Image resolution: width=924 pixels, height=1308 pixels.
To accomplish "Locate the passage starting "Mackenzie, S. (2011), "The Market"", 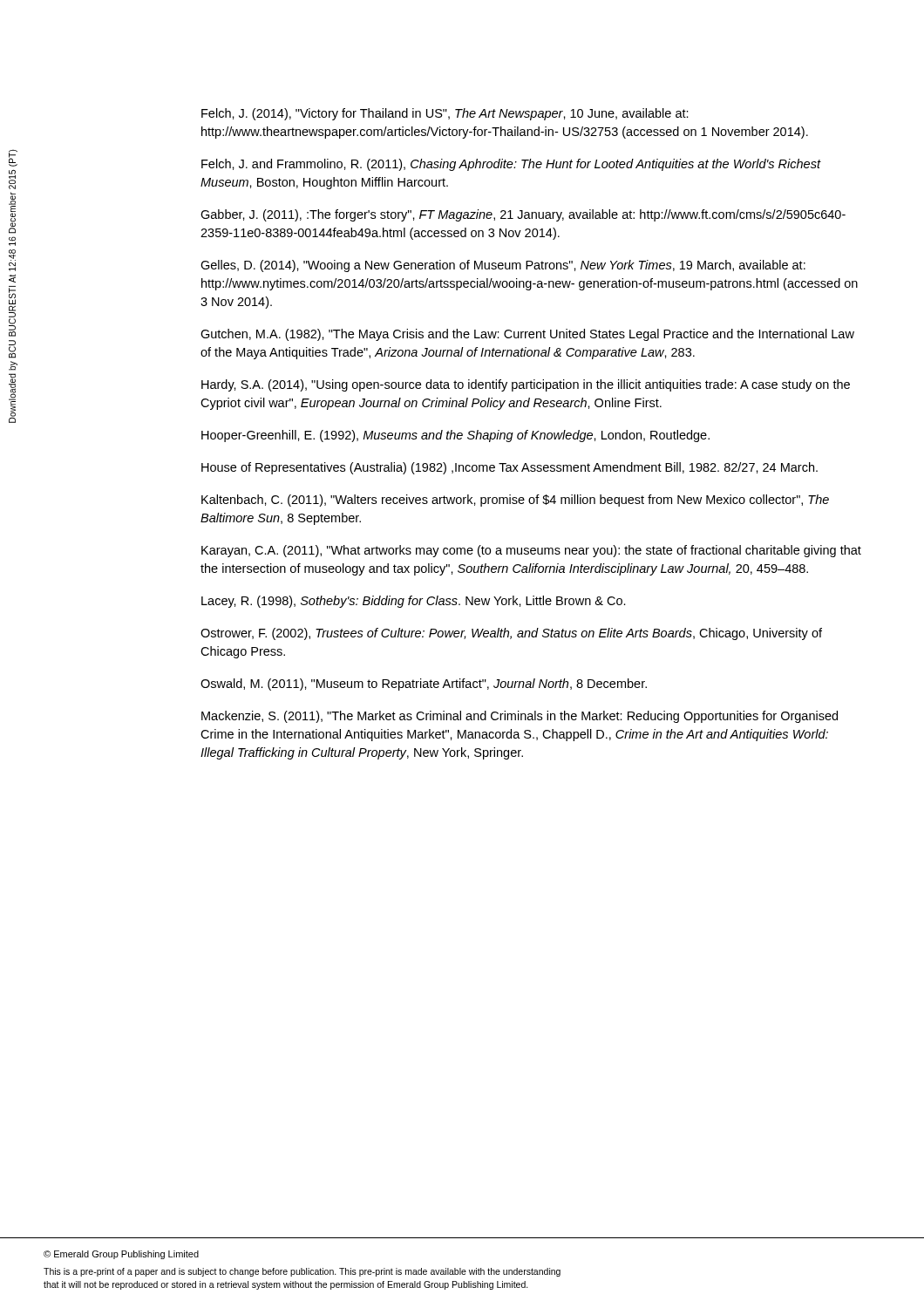I will tap(520, 735).
